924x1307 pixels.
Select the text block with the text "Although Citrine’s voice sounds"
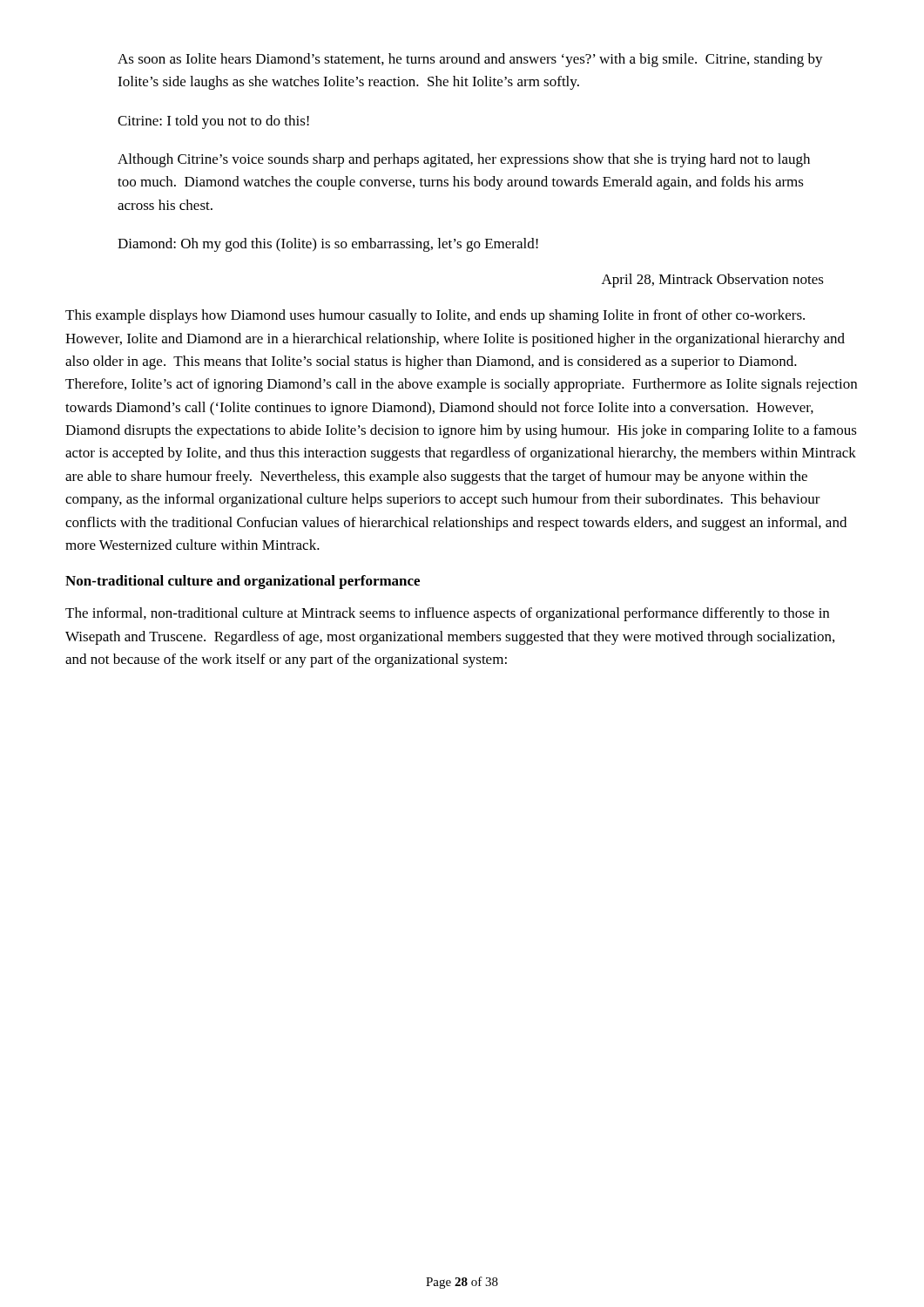click(x=464, y=182)
